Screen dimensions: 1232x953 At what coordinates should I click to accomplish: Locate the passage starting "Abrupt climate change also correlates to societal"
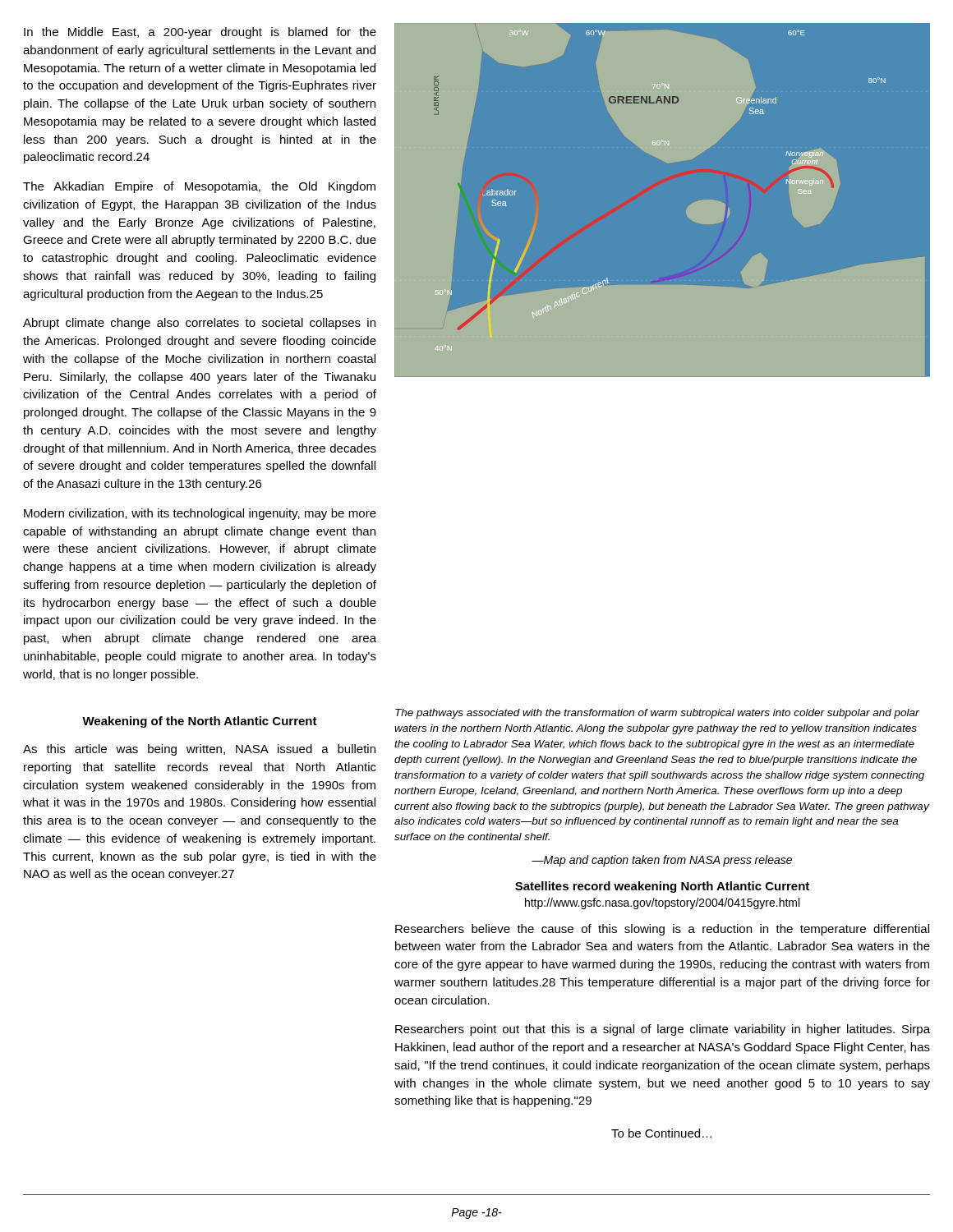click(x=200, y=403)
